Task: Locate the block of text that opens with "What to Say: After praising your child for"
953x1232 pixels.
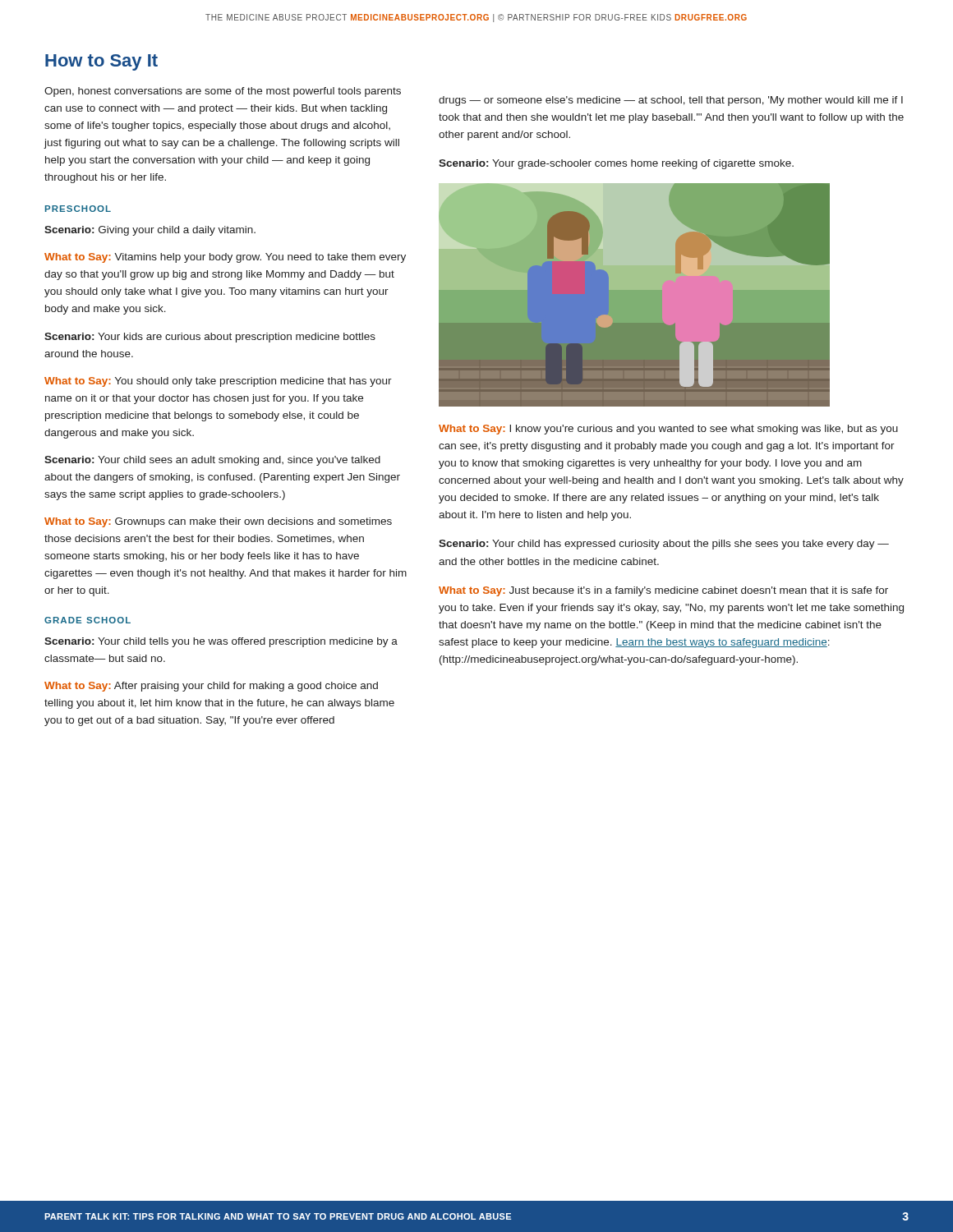Action: (x=219, y=703)
